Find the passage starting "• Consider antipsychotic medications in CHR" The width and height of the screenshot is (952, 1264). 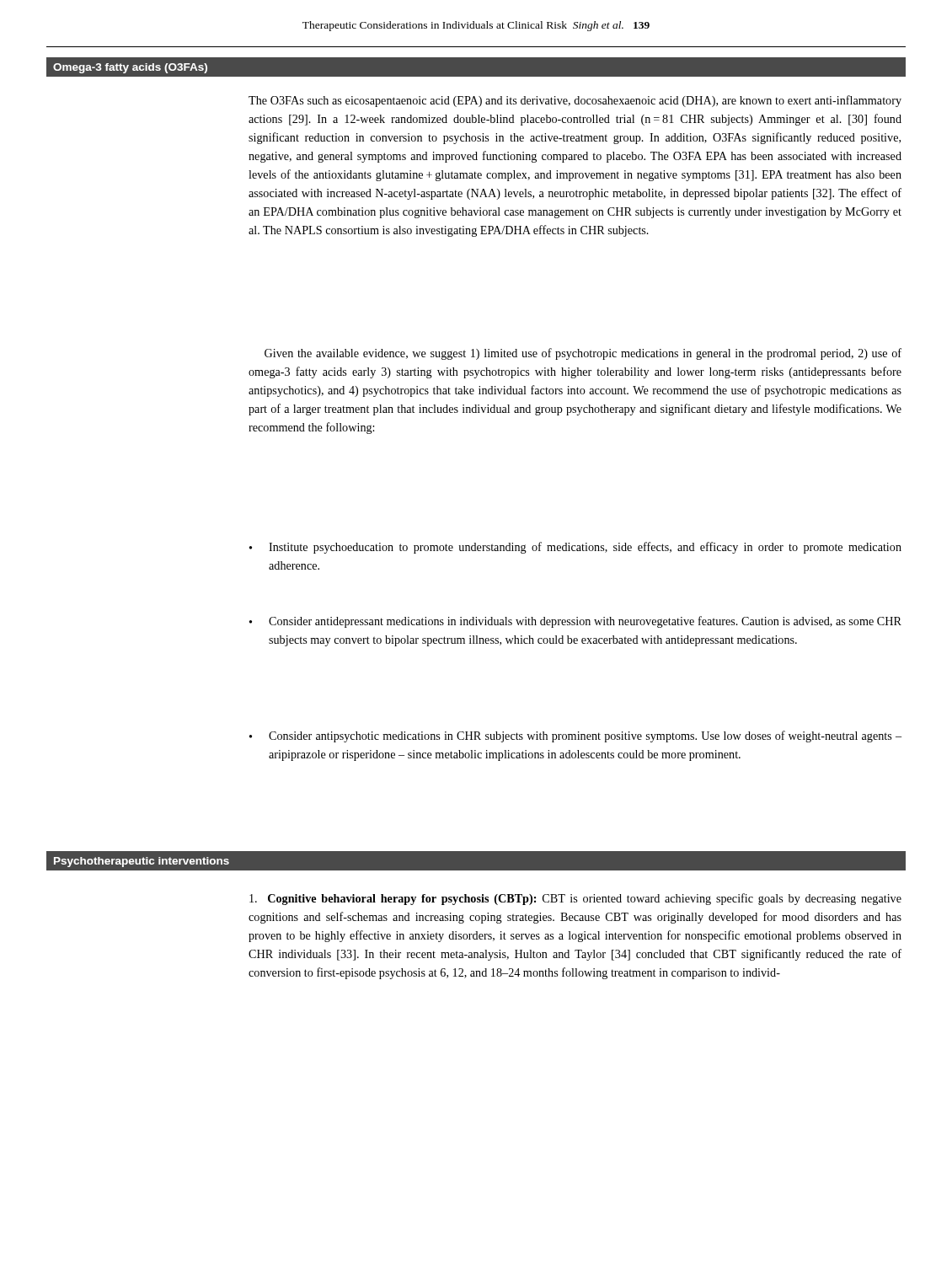click(575, 745)
